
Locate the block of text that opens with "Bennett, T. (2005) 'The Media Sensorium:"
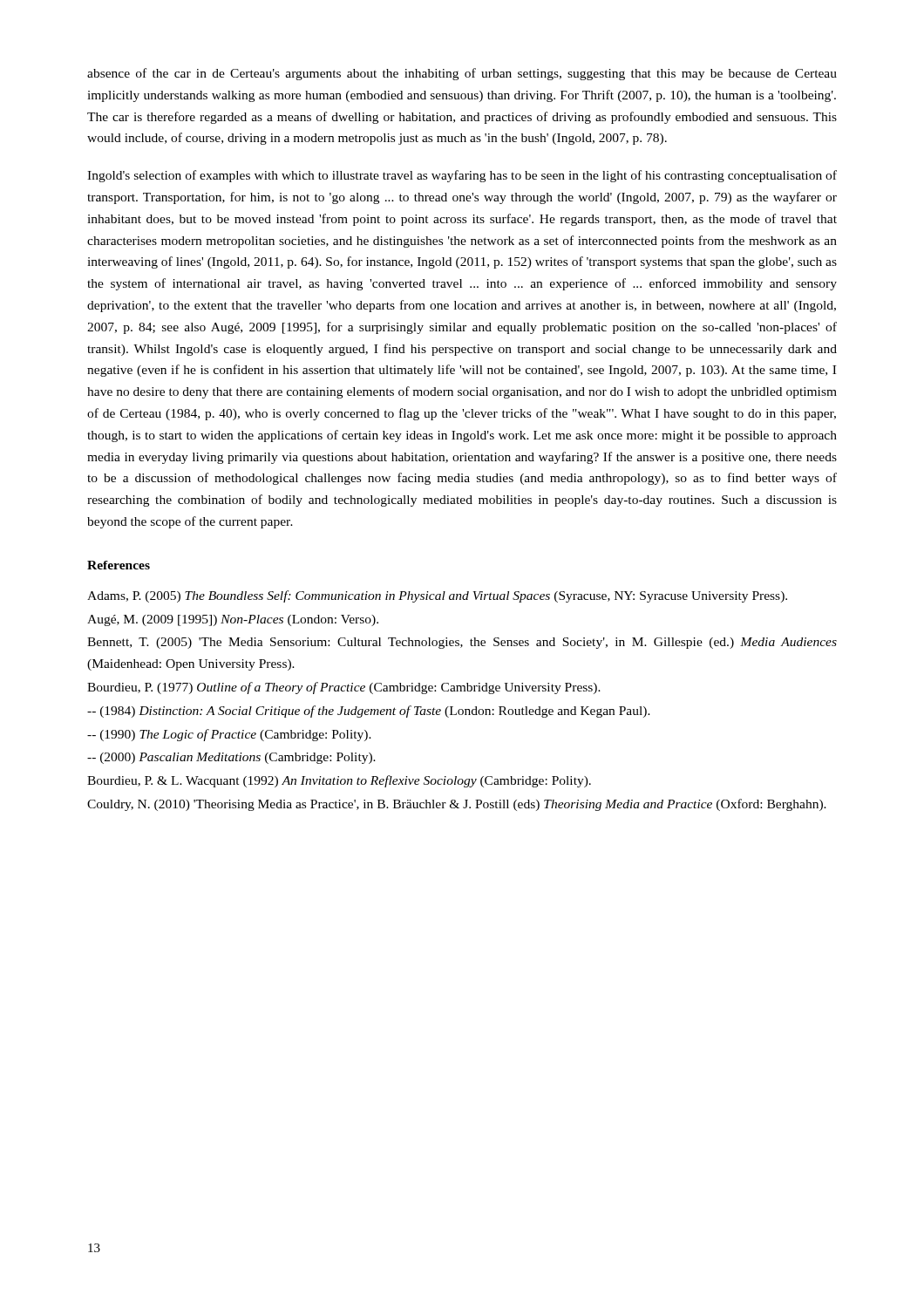tap(462, 652)
